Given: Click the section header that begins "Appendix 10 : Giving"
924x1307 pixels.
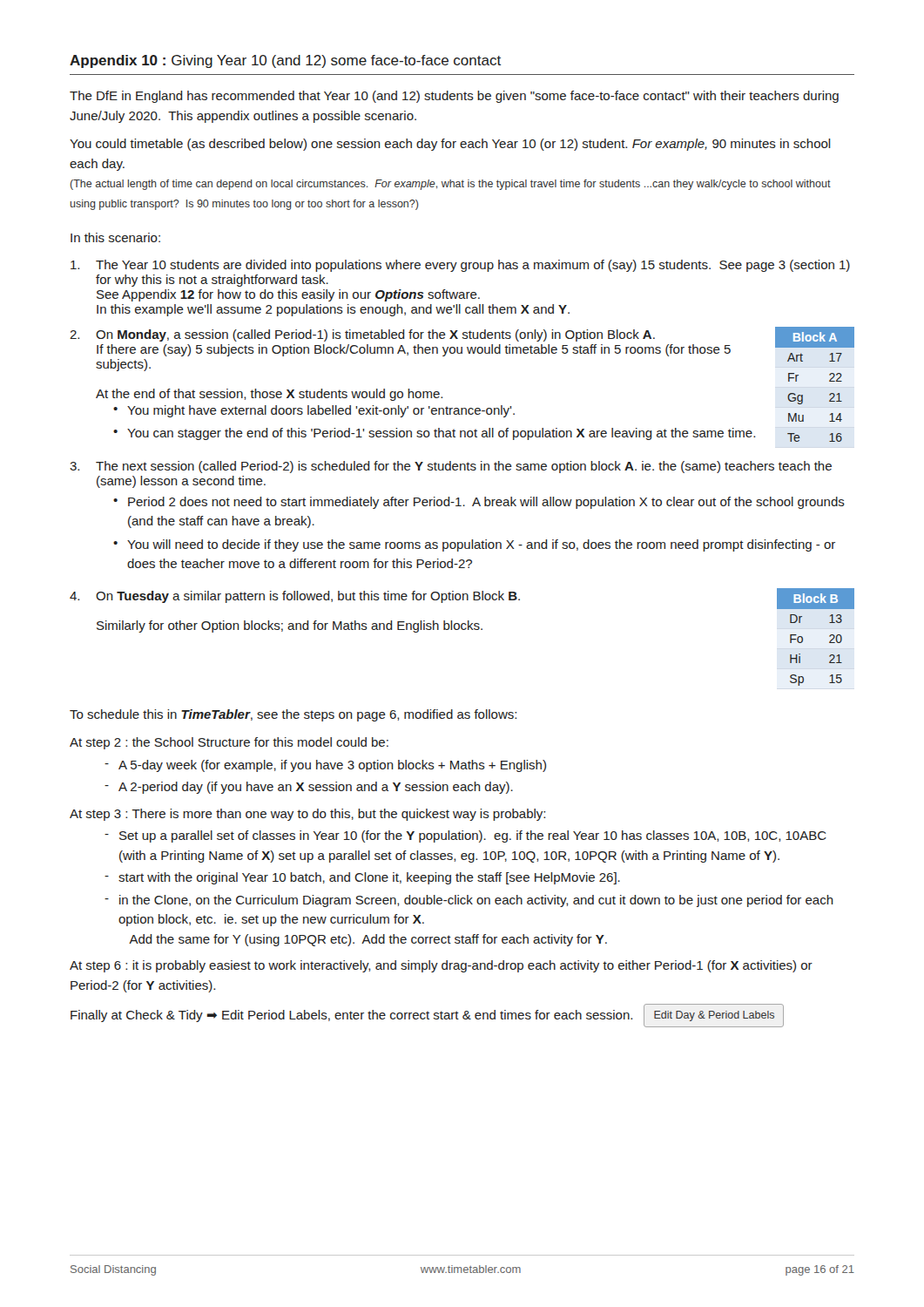Looking at the screenshot, I should click(x=285, y=61).
